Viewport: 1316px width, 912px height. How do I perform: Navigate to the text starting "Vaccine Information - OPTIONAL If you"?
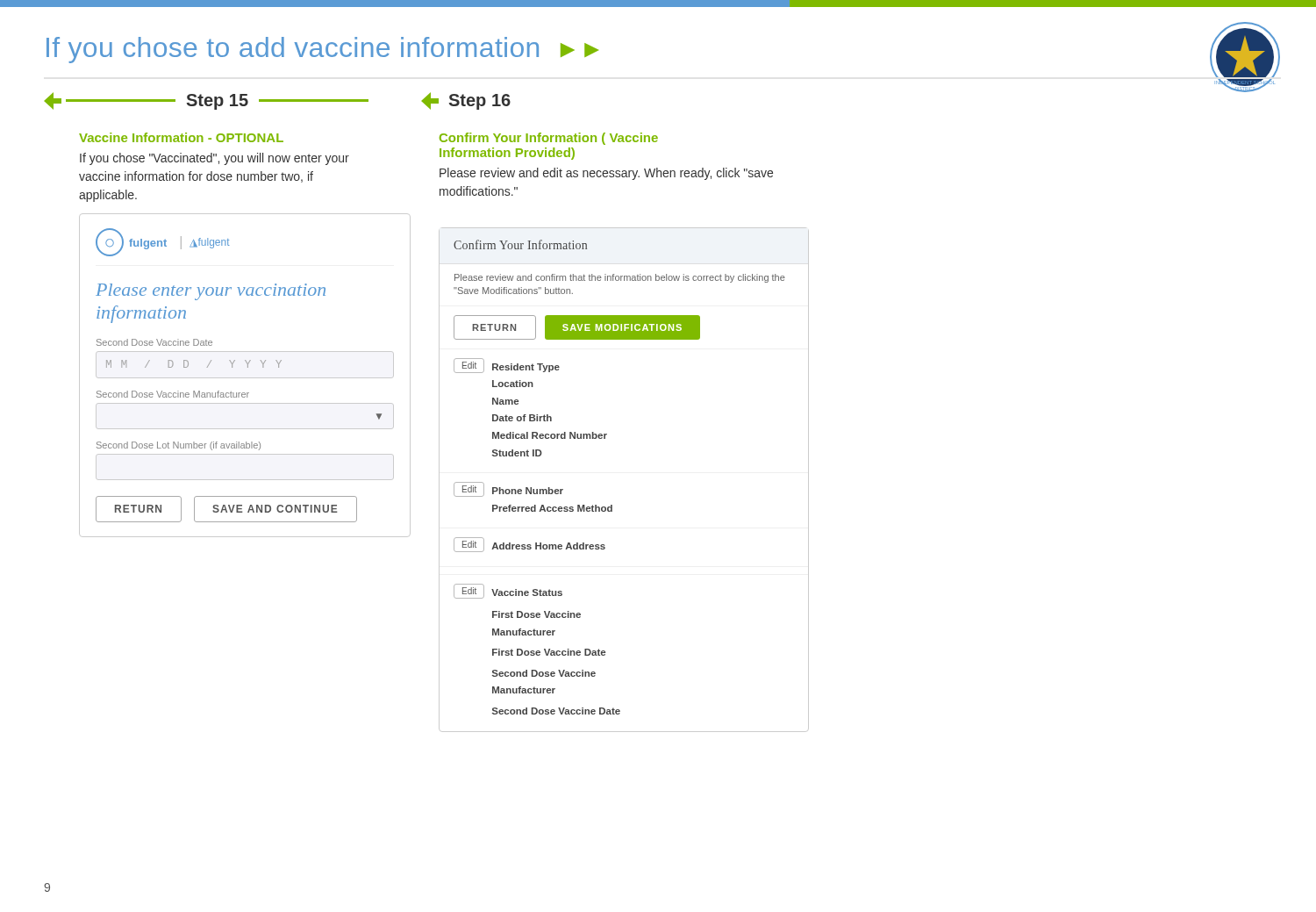coord(219,167)
